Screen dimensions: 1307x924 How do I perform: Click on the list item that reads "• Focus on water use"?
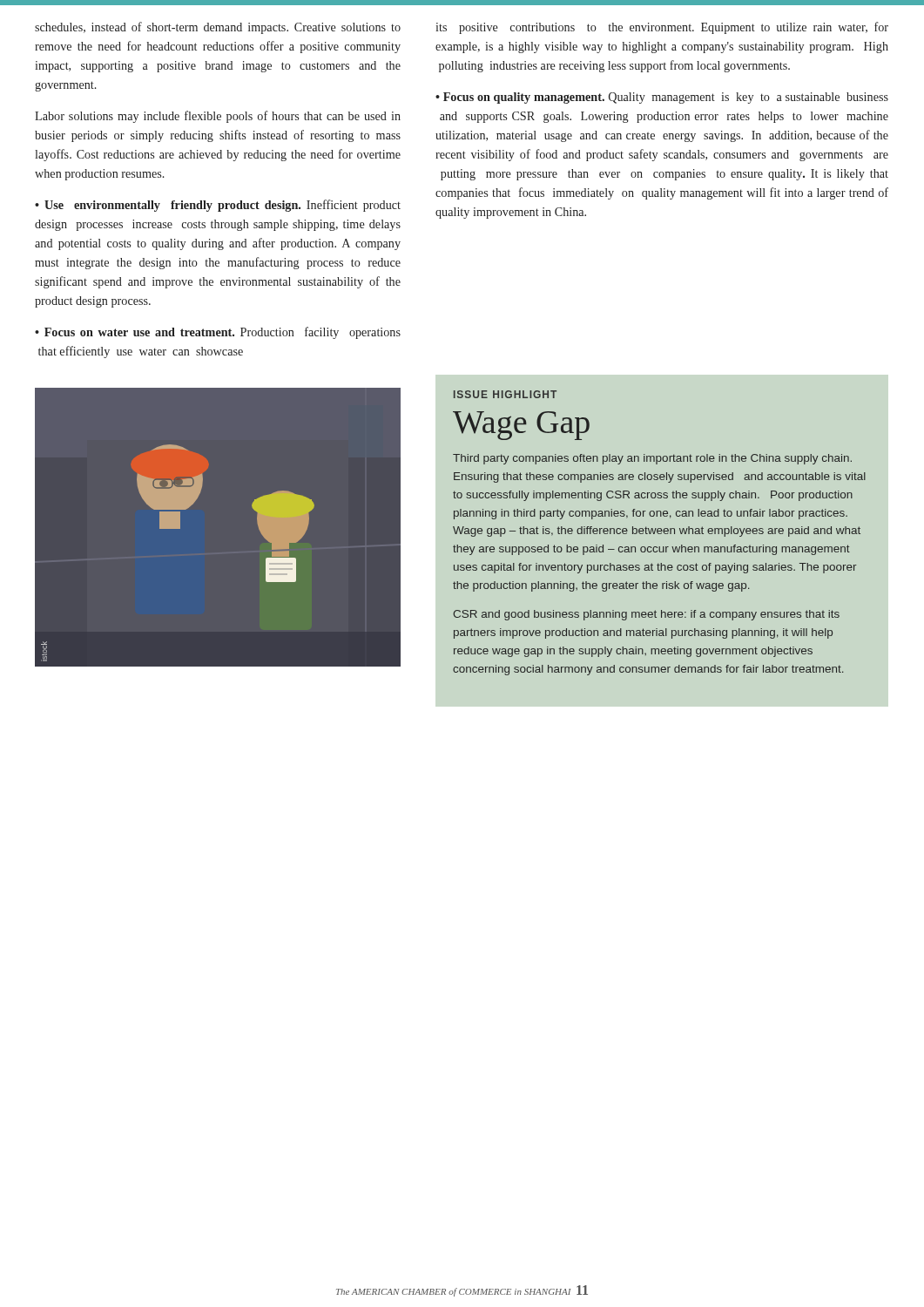click(218, 342)
